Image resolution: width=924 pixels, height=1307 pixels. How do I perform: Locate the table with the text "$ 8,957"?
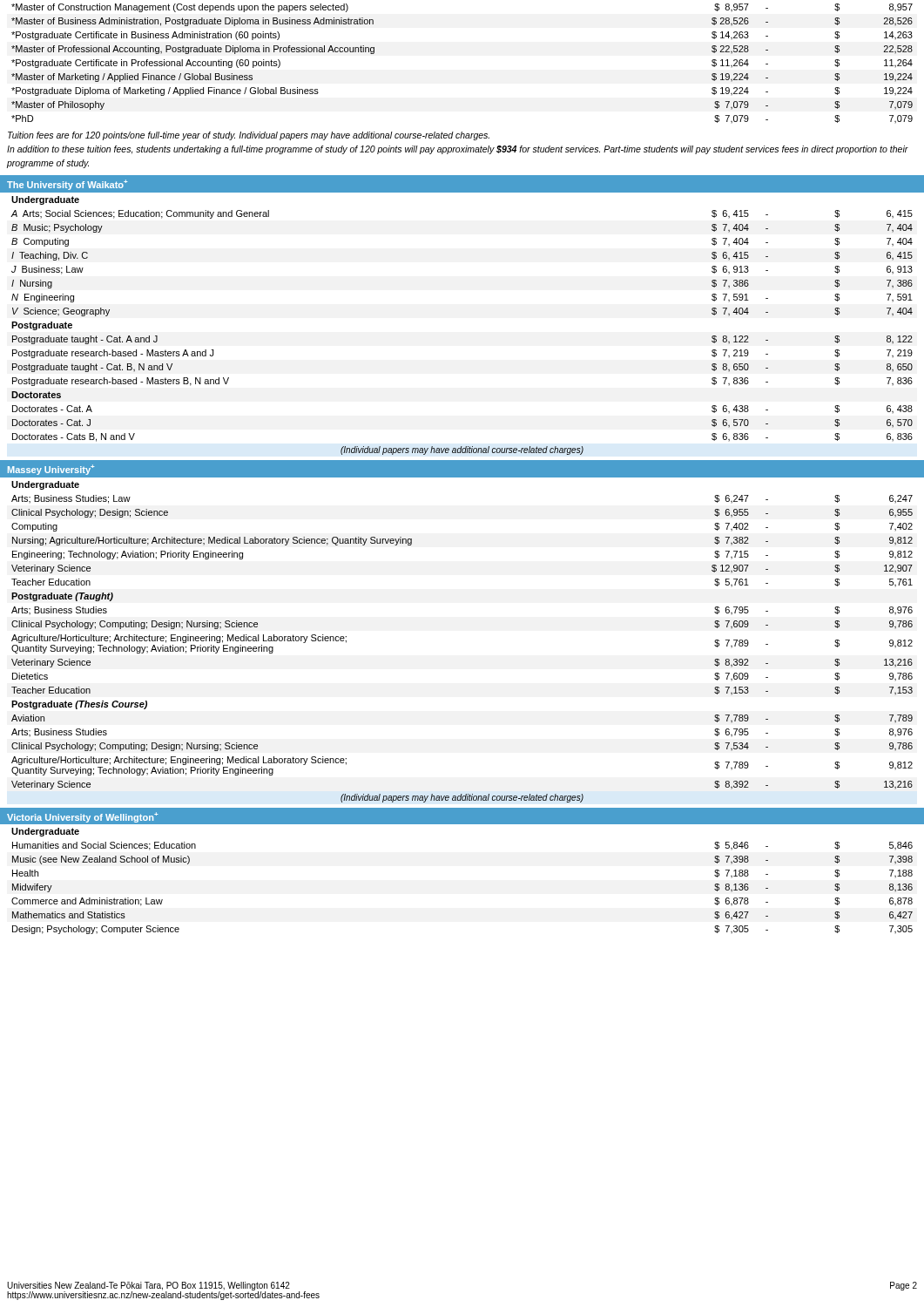[x=462, y=63]
